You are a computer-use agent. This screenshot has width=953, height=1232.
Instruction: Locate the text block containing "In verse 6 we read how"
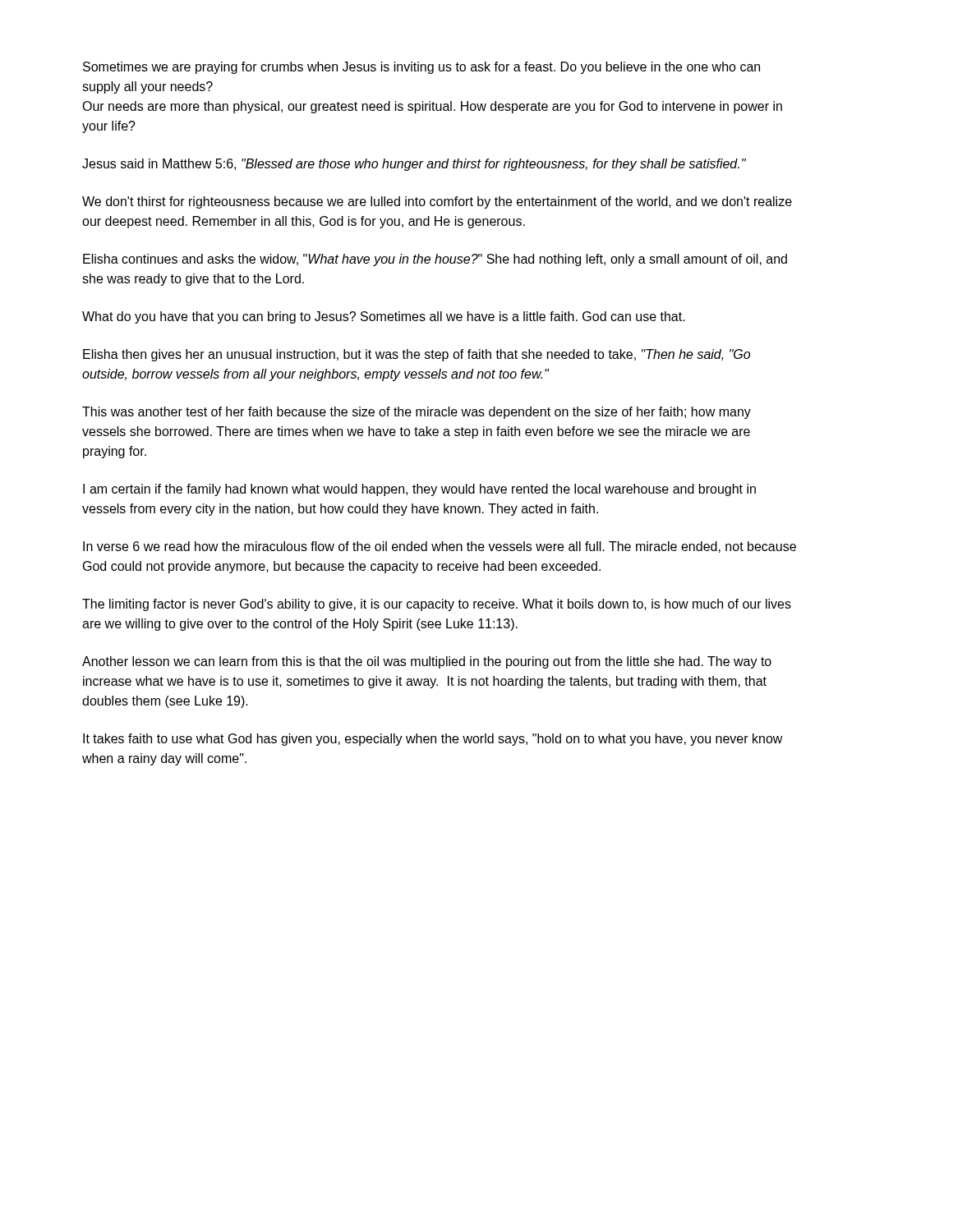[439, 556]
